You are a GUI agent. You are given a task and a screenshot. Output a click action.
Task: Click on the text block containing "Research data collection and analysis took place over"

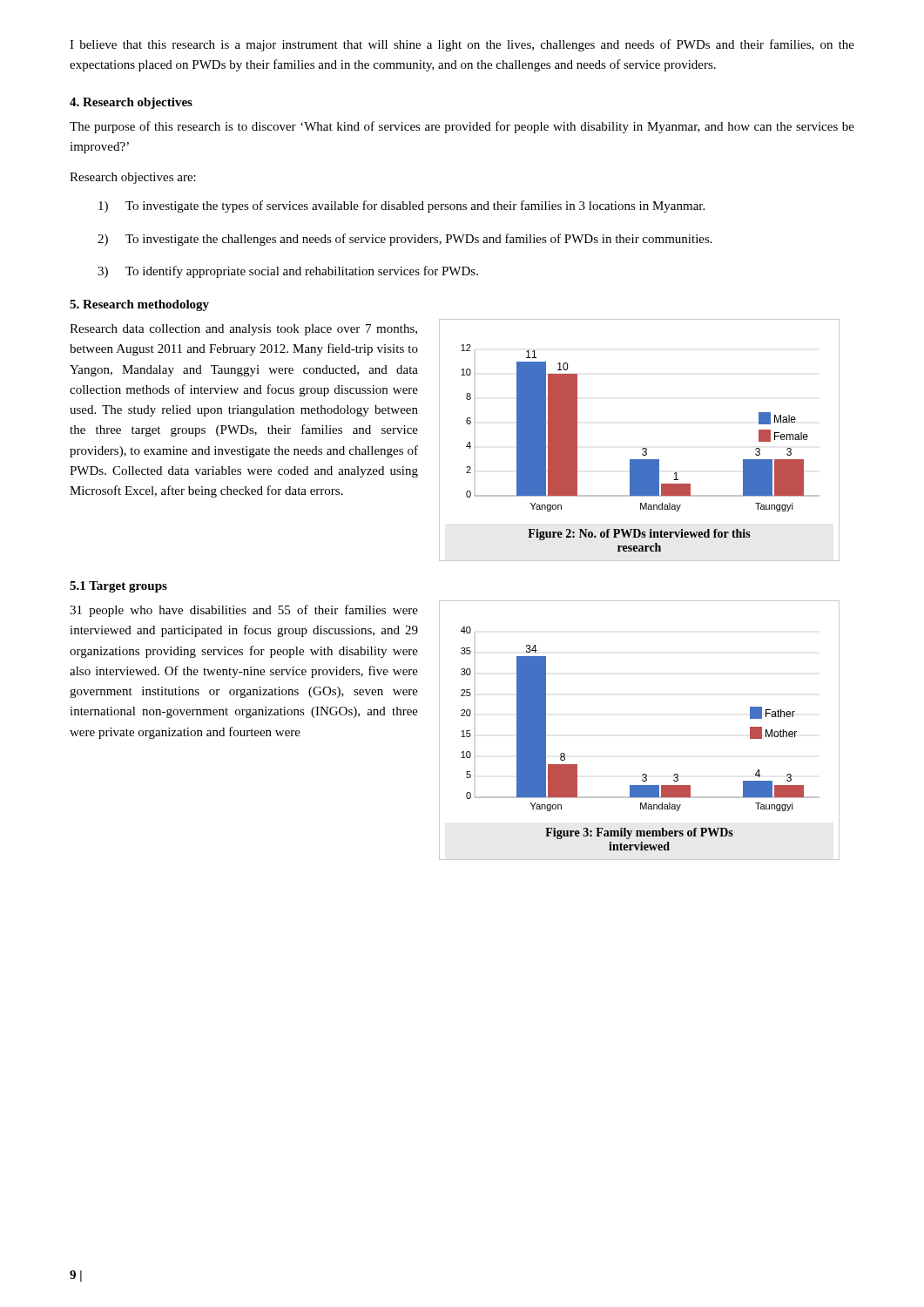point(244,410)
